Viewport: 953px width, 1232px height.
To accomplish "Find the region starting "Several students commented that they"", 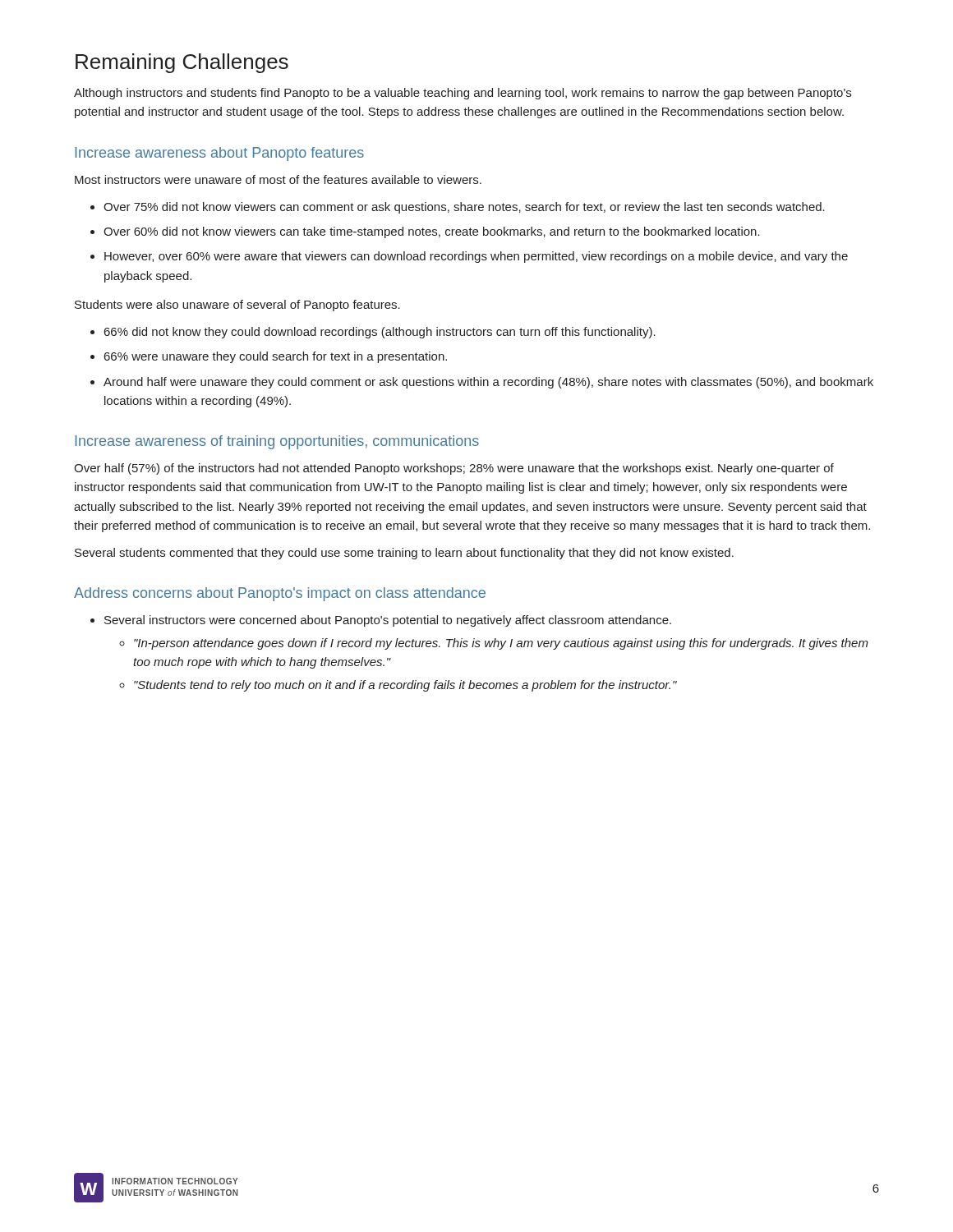I will pos(476,552).
